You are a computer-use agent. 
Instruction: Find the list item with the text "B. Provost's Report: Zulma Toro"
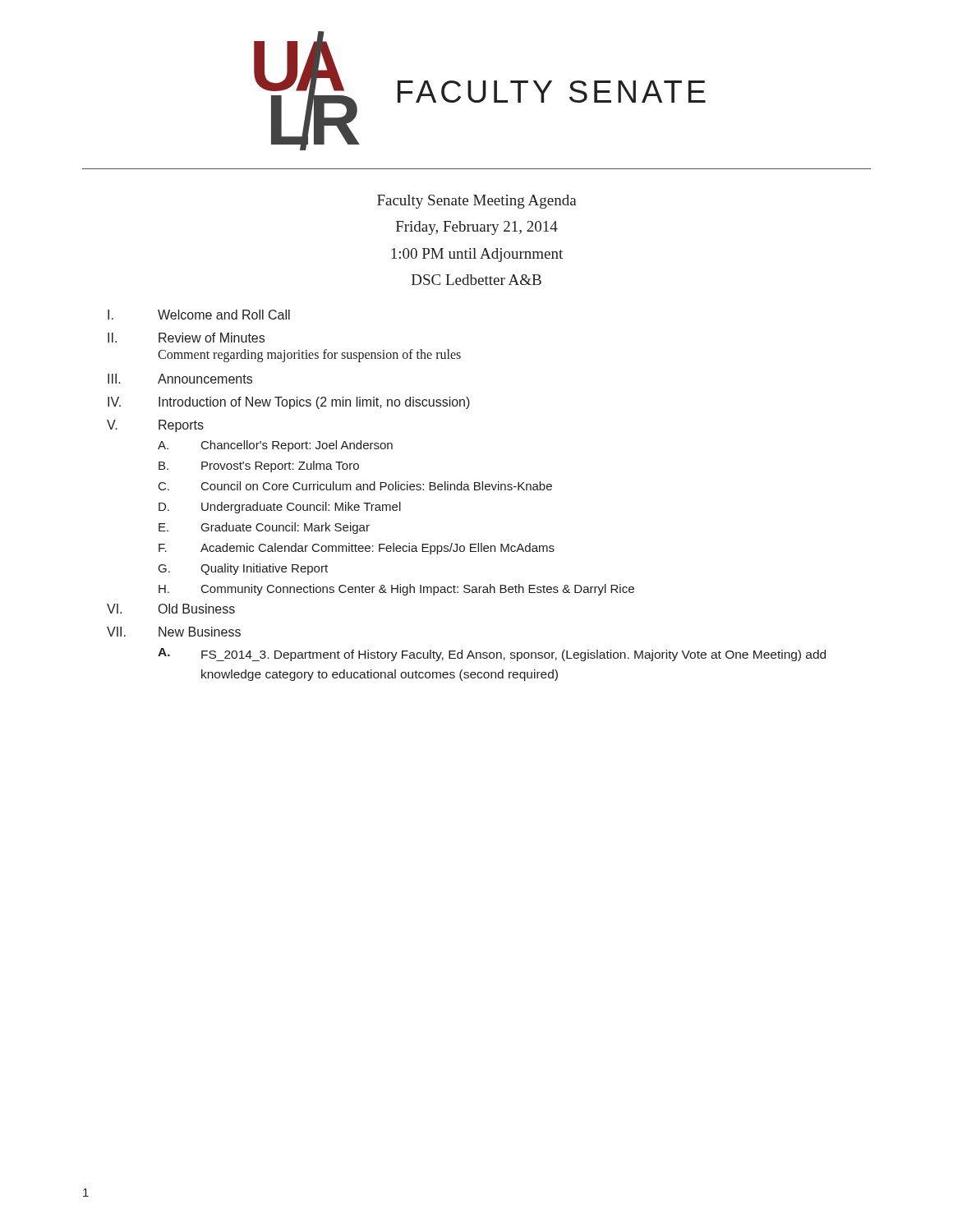click(259, 467)
